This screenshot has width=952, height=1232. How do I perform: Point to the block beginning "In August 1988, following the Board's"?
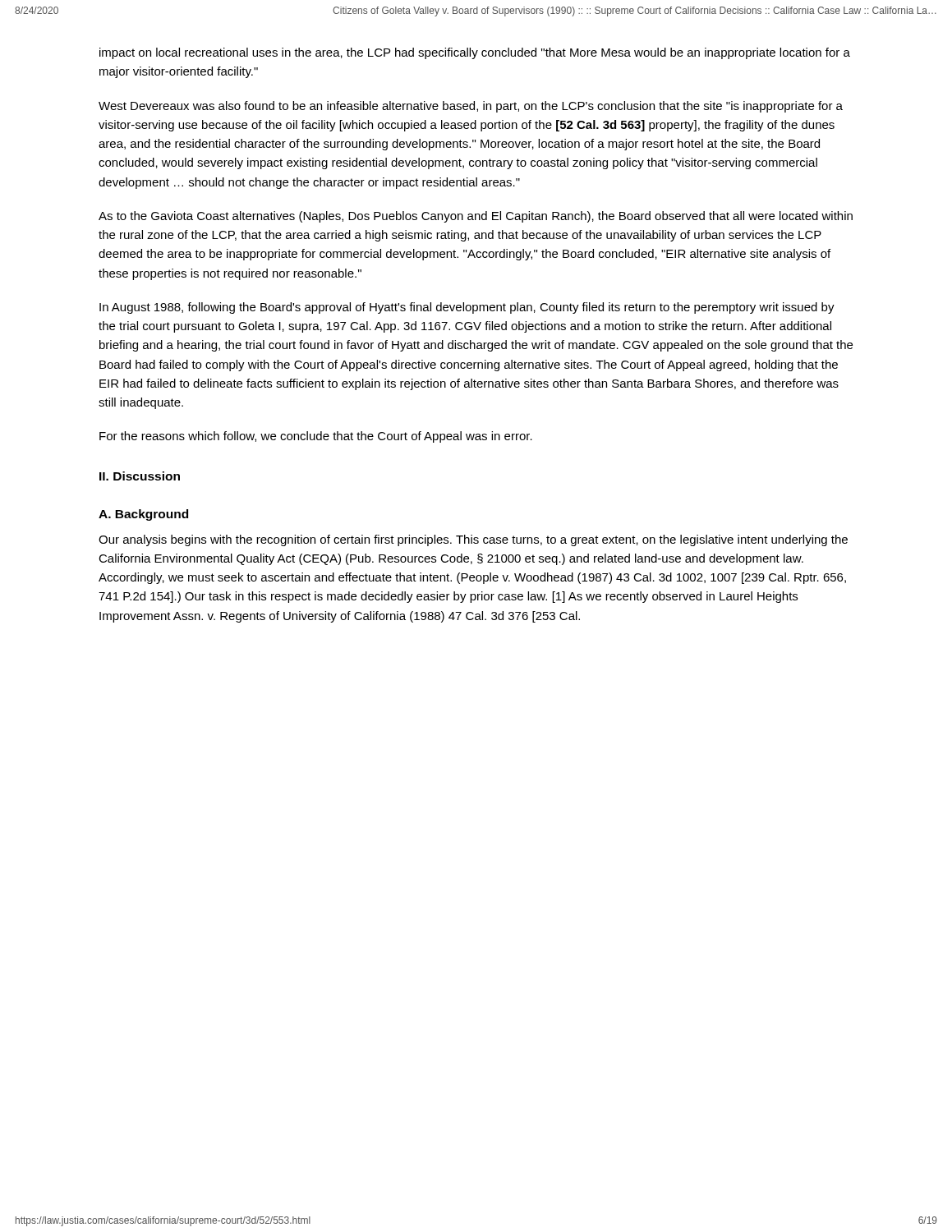pyautogui.click(x=476, y=354)
